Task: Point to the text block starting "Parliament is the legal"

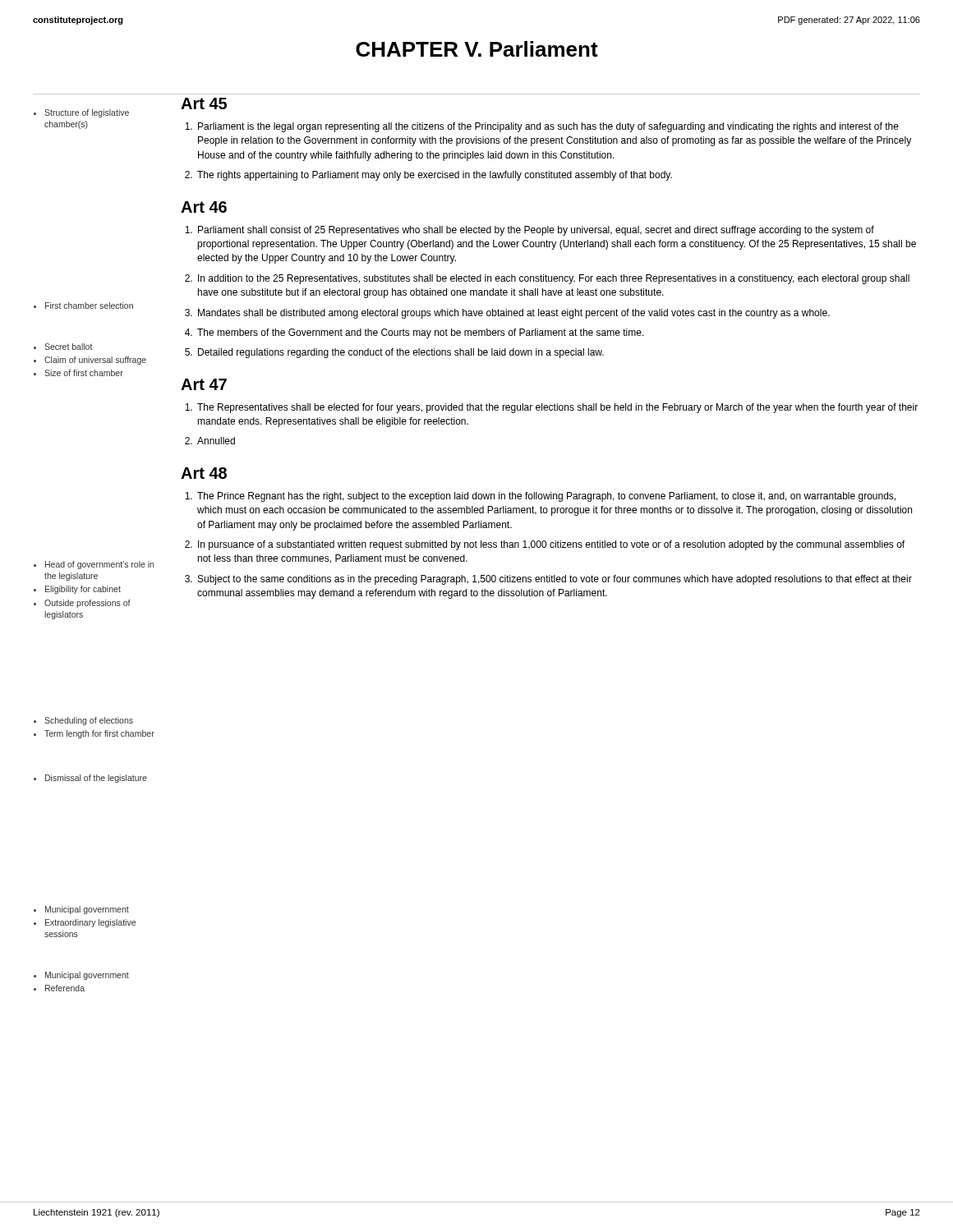Action: pyautogui.click(x=550, y=151)
